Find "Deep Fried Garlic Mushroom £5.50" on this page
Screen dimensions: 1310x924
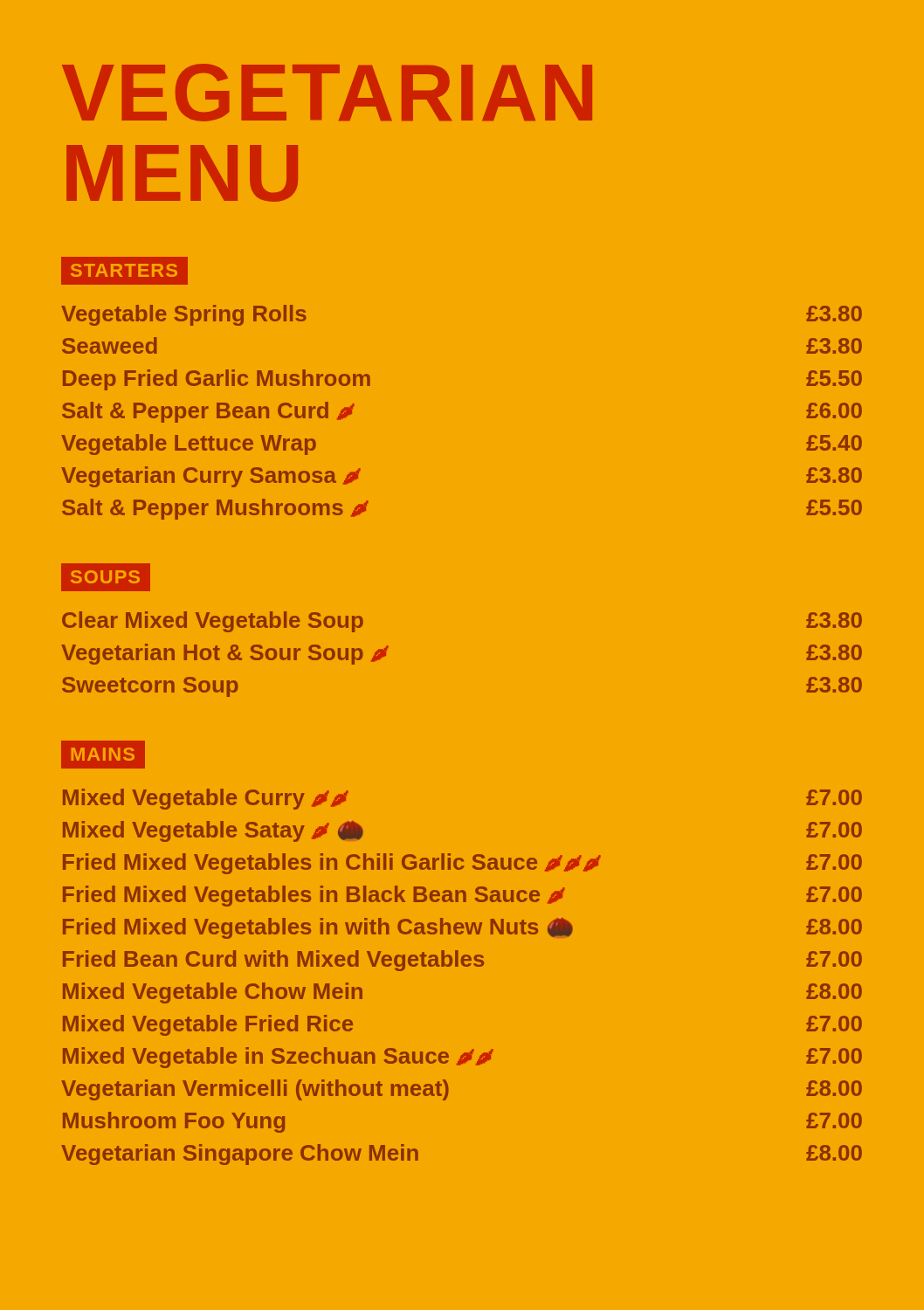[220, 379]
